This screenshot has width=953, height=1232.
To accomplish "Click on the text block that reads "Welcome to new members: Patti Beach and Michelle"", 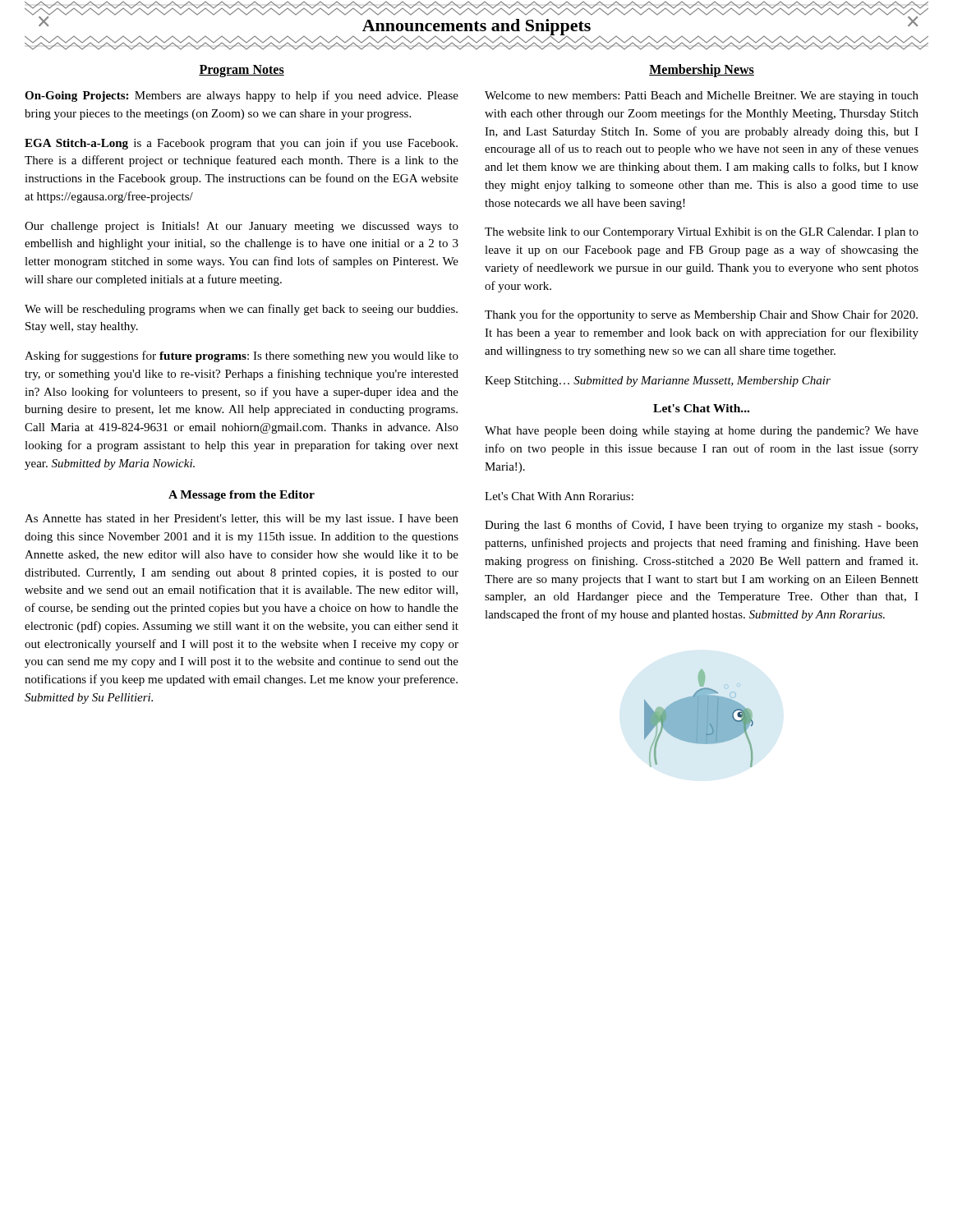I will (702, 149).
